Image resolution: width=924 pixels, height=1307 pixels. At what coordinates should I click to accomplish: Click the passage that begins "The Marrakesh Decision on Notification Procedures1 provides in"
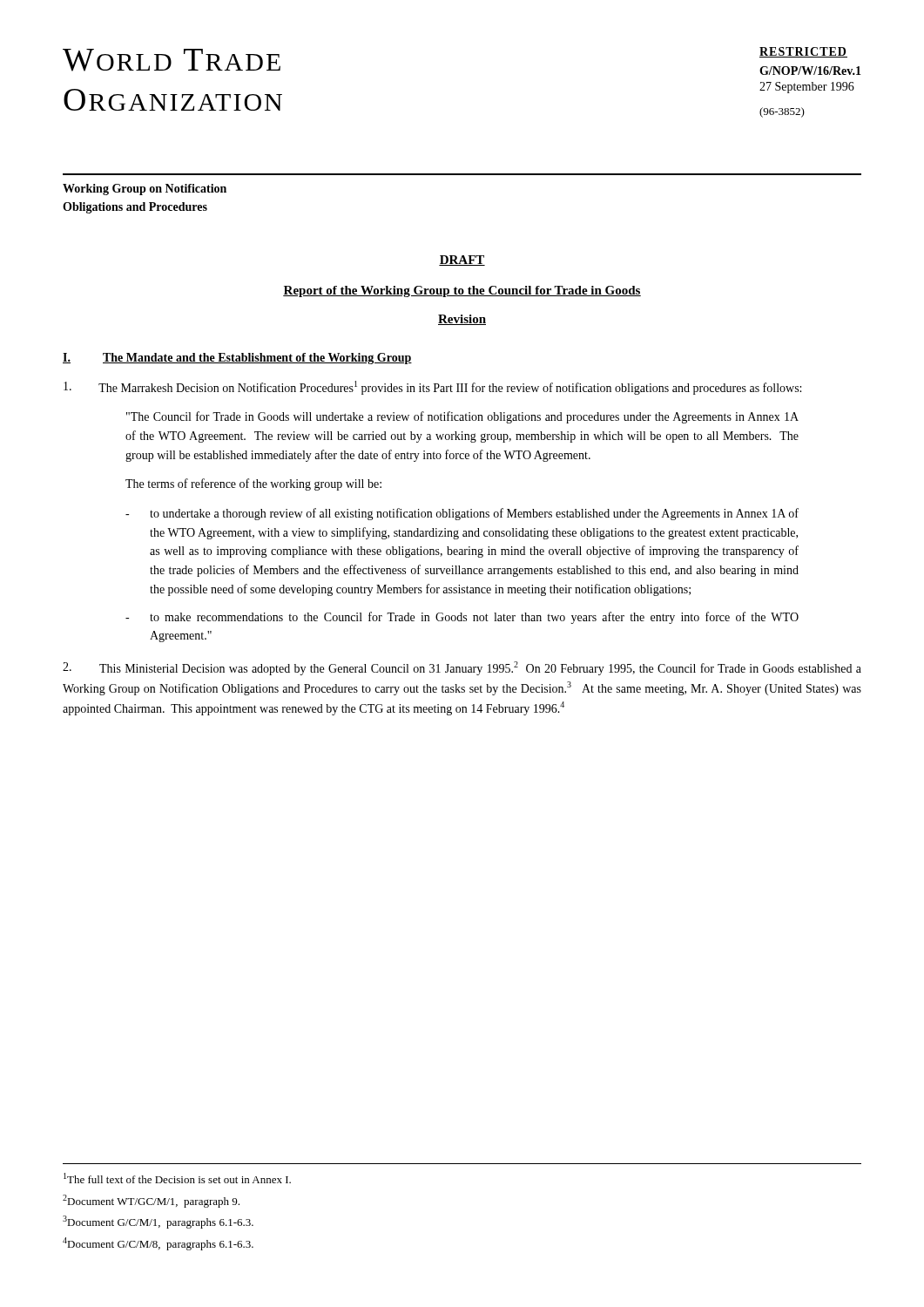point(433,387)
